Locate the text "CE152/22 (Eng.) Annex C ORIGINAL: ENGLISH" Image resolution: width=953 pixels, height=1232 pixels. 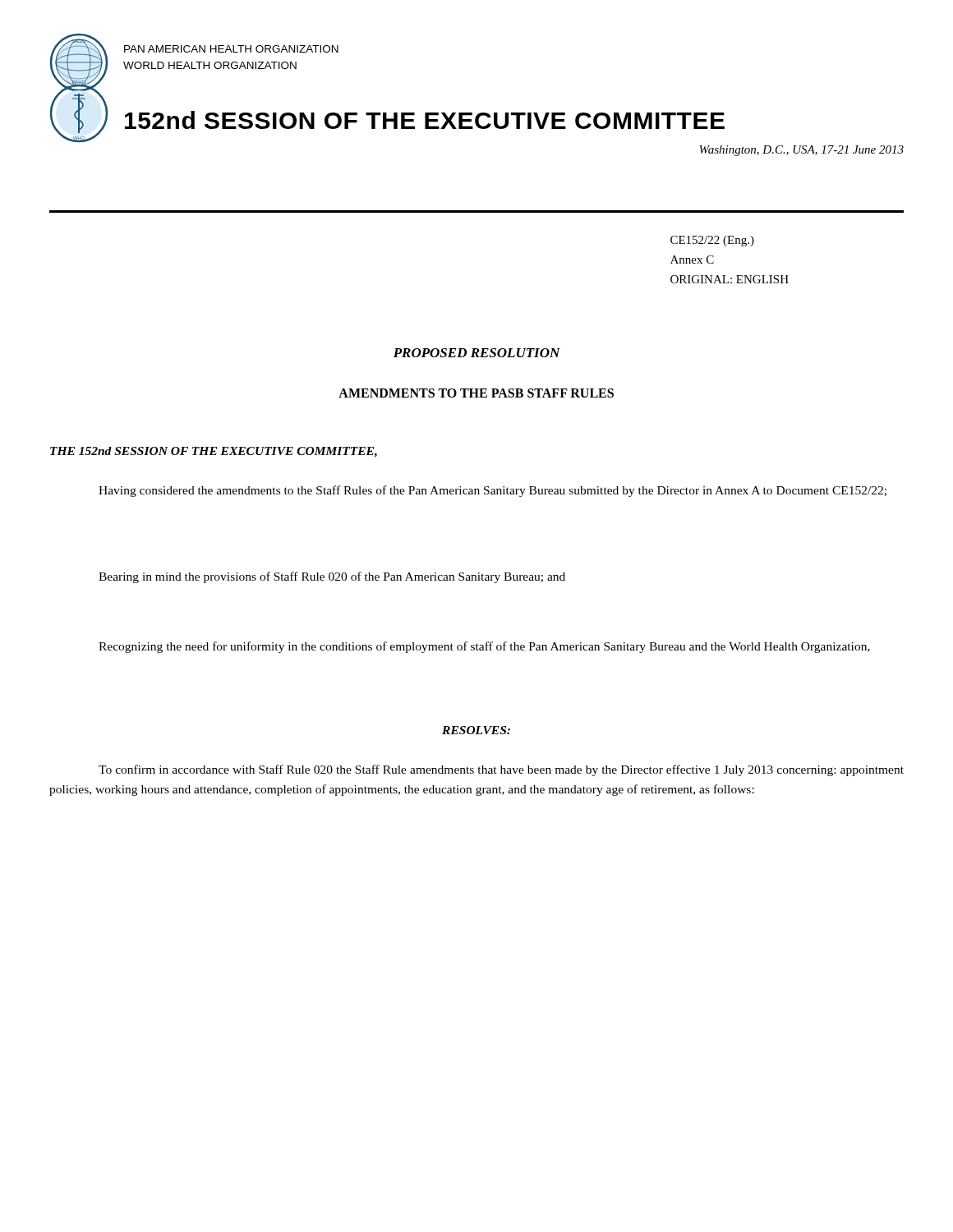pyautogui.click(x=712, y=241)
